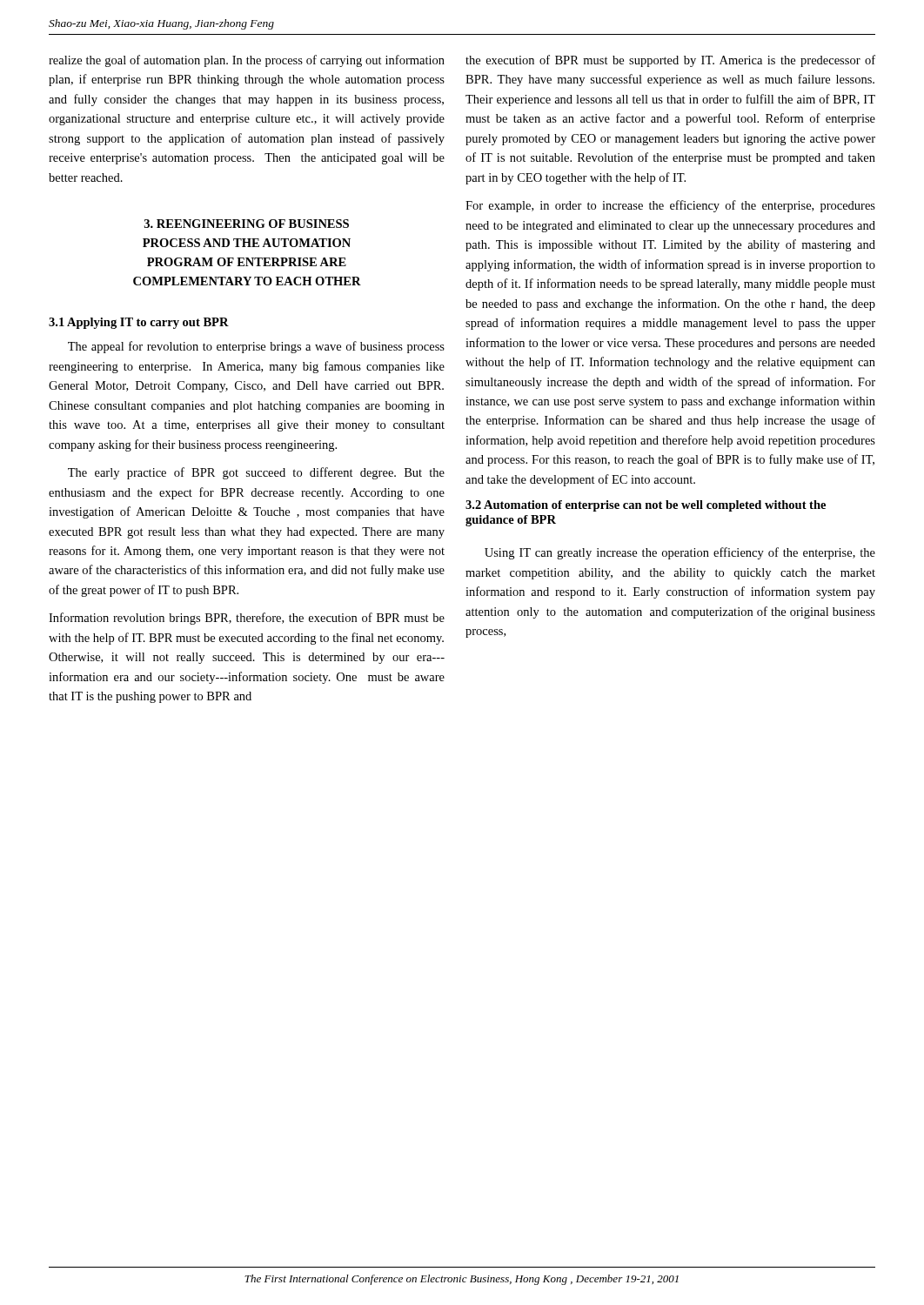The height and width of the screenshot is (1305, 924).
Task: Locate the text block that says "the execution of BPR must be supported by"
Action: 670,119
